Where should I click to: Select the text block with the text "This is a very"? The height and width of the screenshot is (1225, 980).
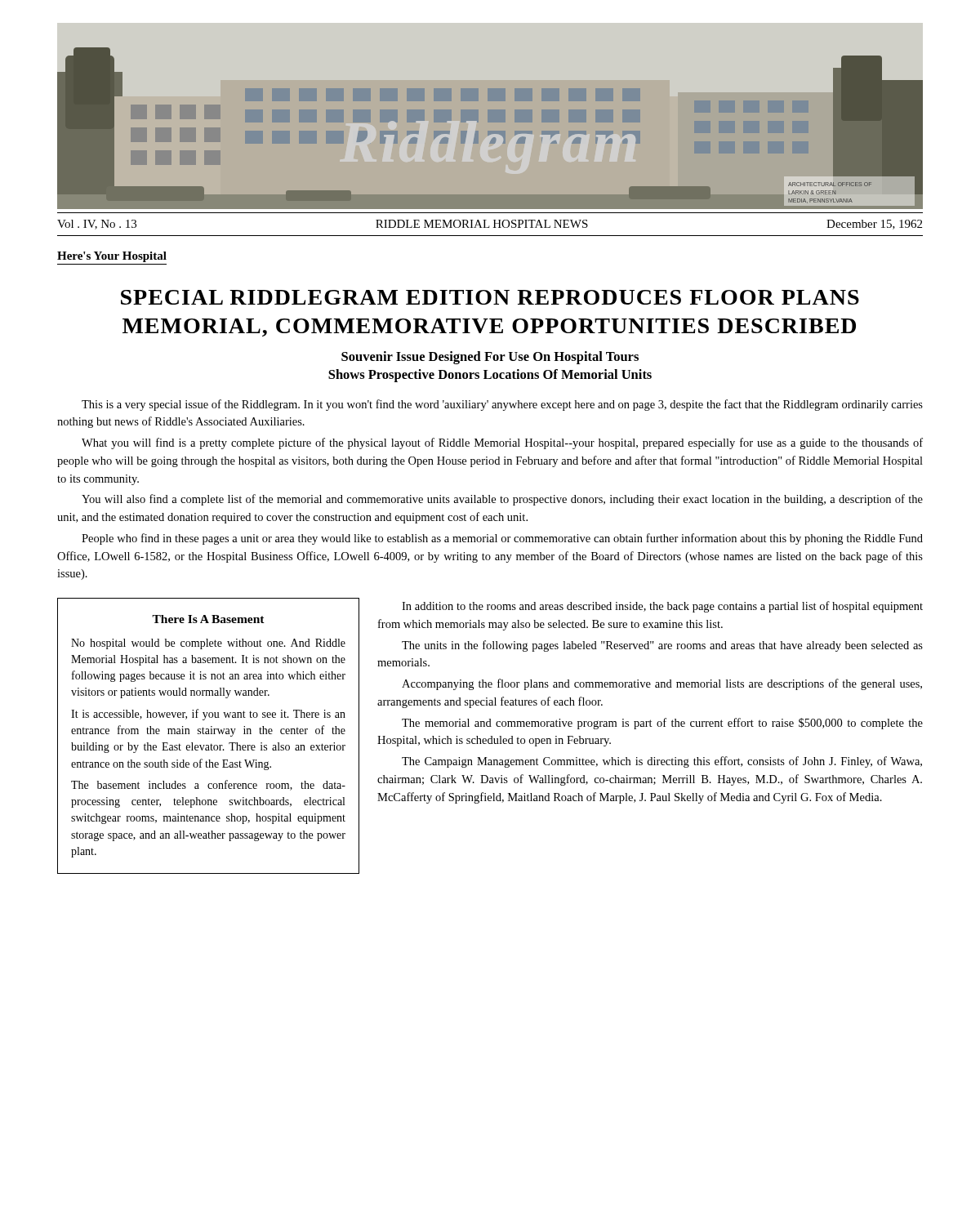[x=490, y=489]
